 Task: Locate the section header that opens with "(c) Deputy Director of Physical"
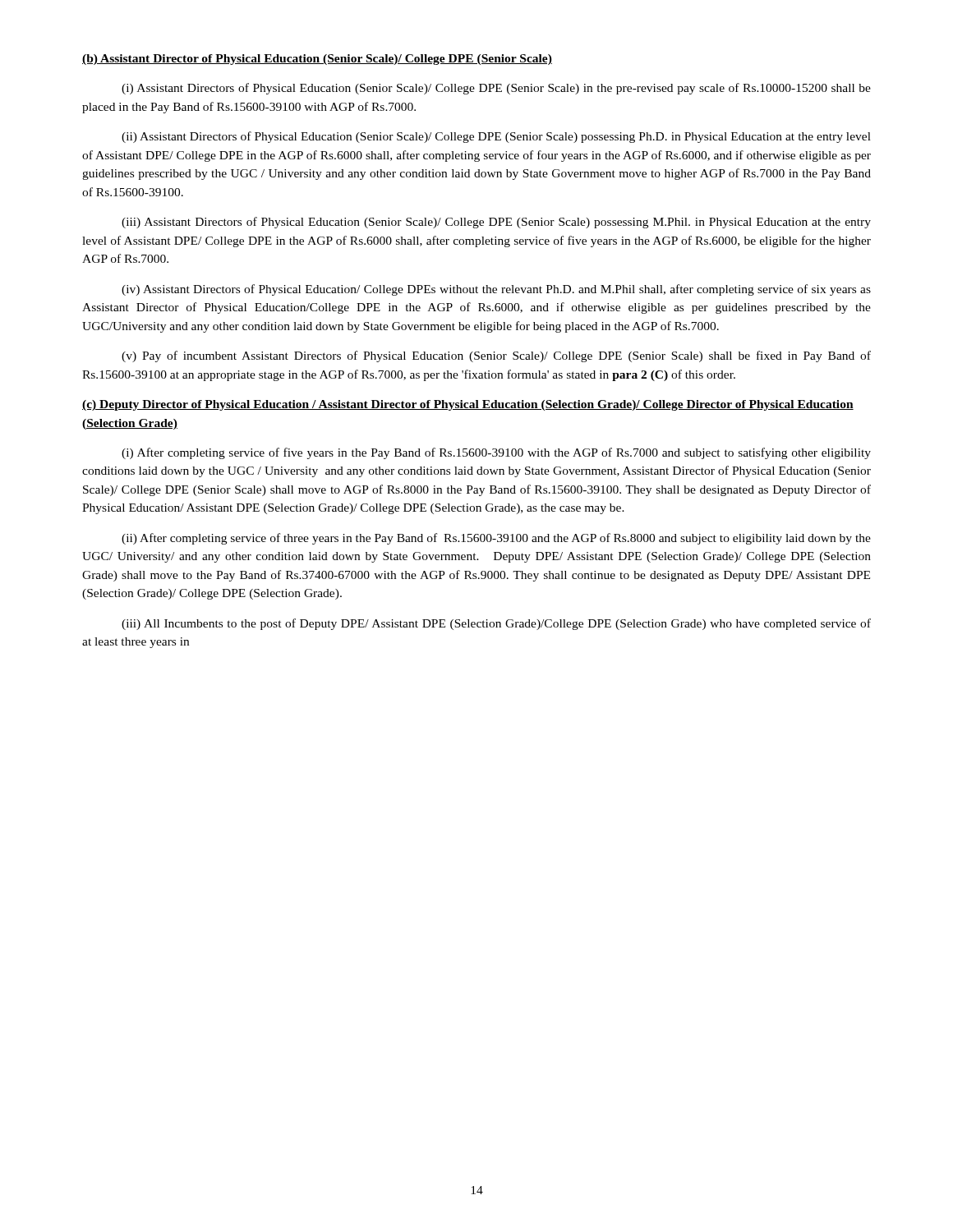[x=468, y=413]
